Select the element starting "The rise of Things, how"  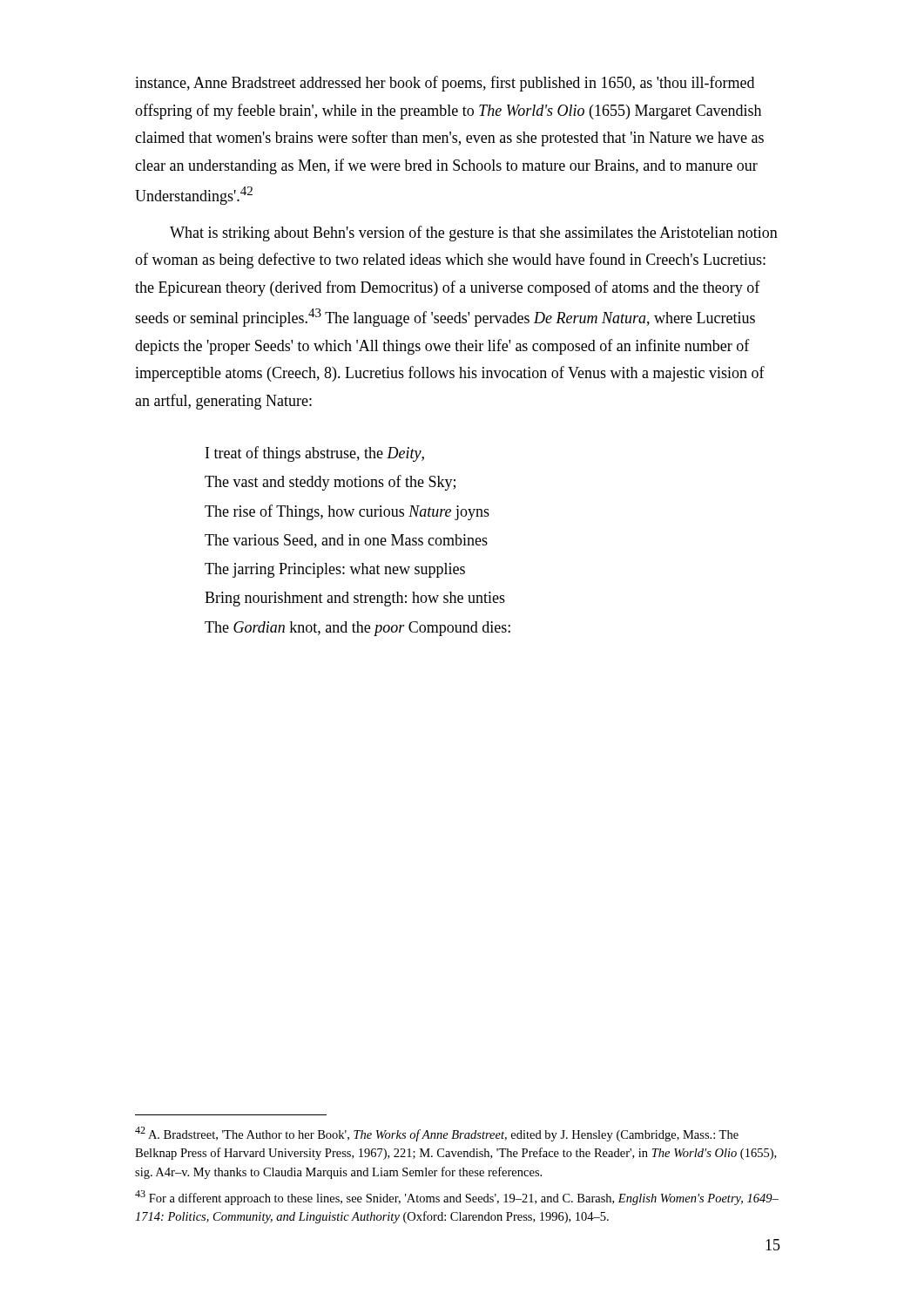coord(492,512)
